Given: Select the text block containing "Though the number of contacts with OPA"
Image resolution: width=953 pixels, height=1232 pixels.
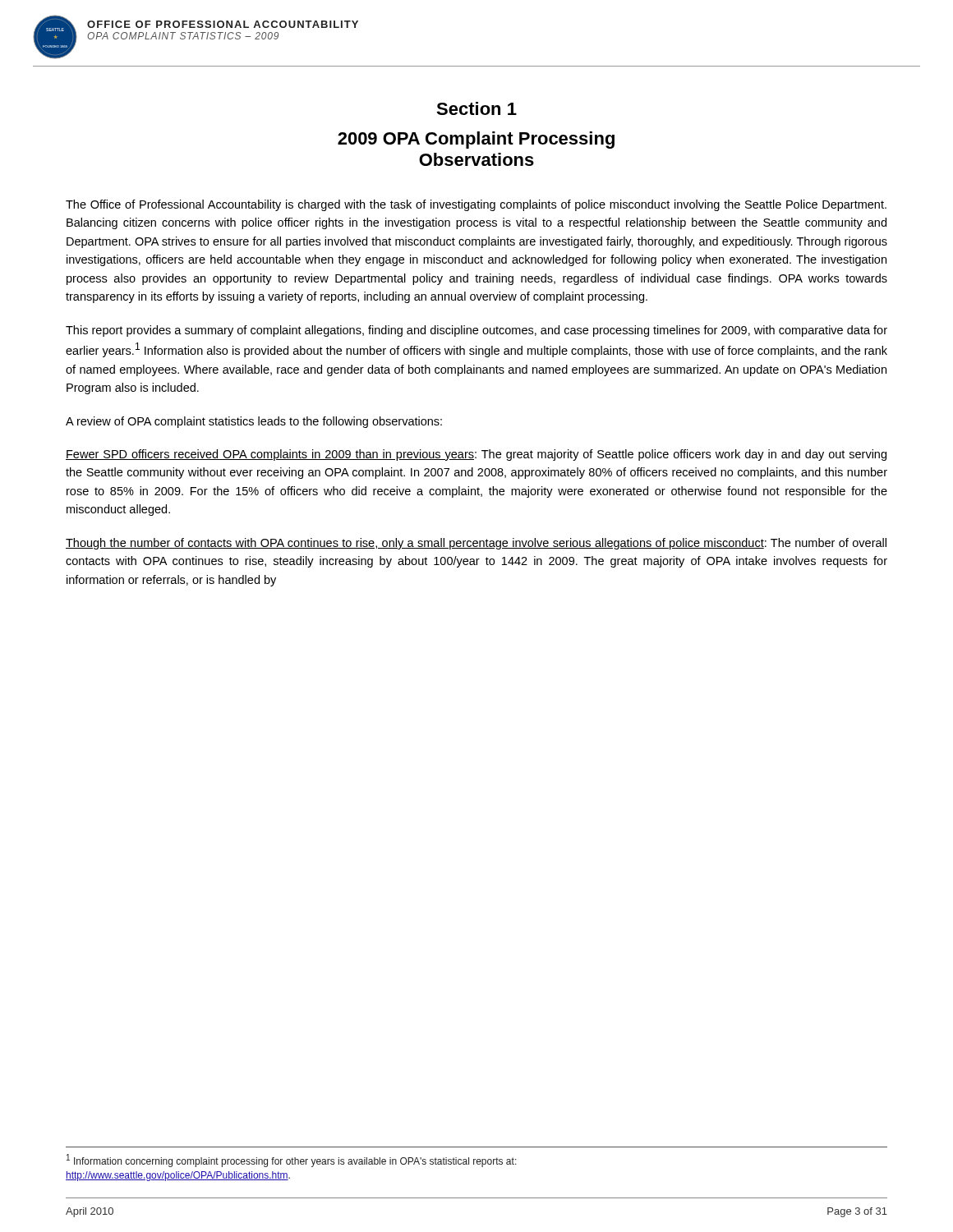Looking at the screenshot, I should point(476,561).
